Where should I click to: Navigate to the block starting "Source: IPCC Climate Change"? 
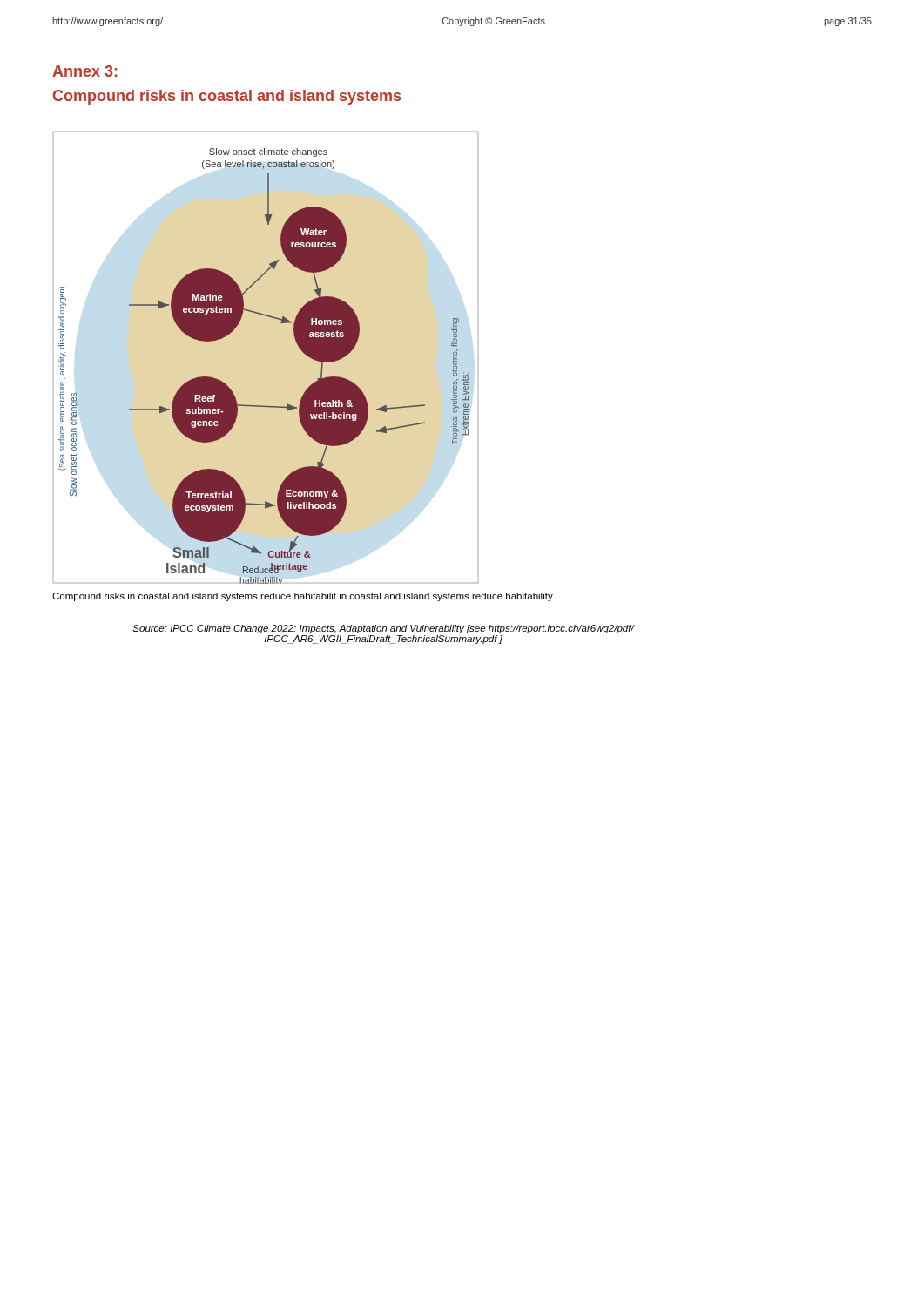383,634
